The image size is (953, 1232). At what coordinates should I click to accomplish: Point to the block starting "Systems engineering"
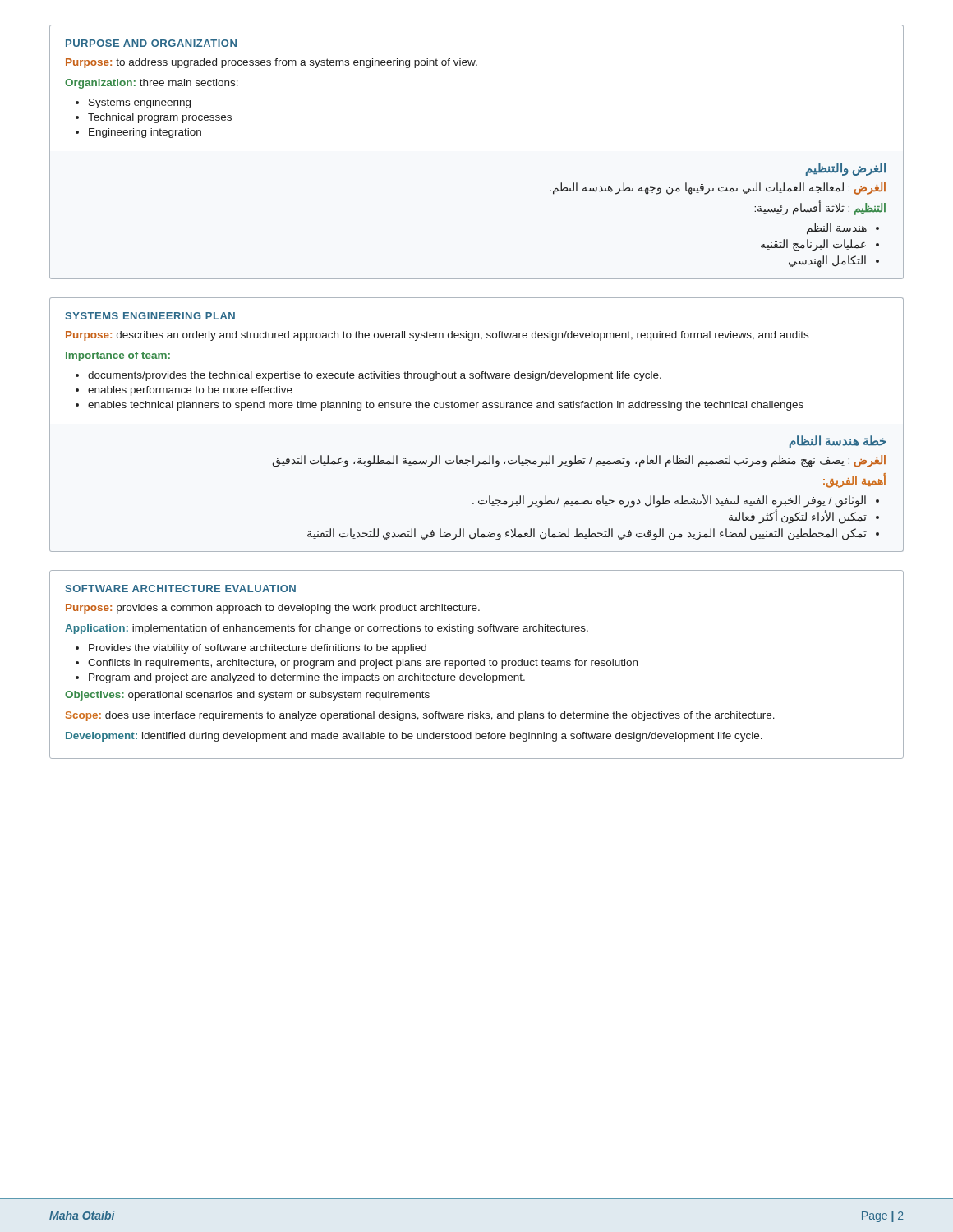click(x=140, y=102)
